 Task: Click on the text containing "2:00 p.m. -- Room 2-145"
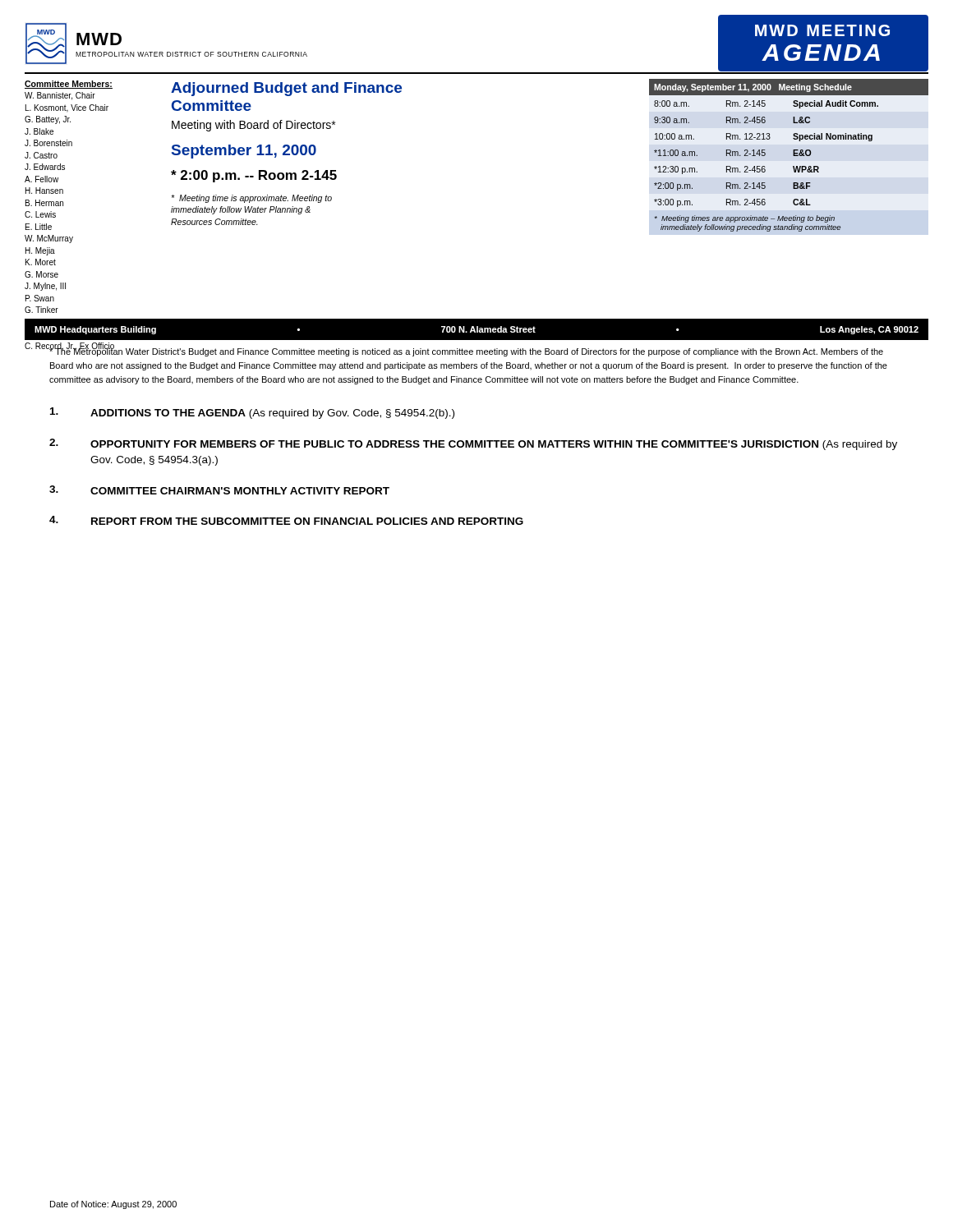254,175
